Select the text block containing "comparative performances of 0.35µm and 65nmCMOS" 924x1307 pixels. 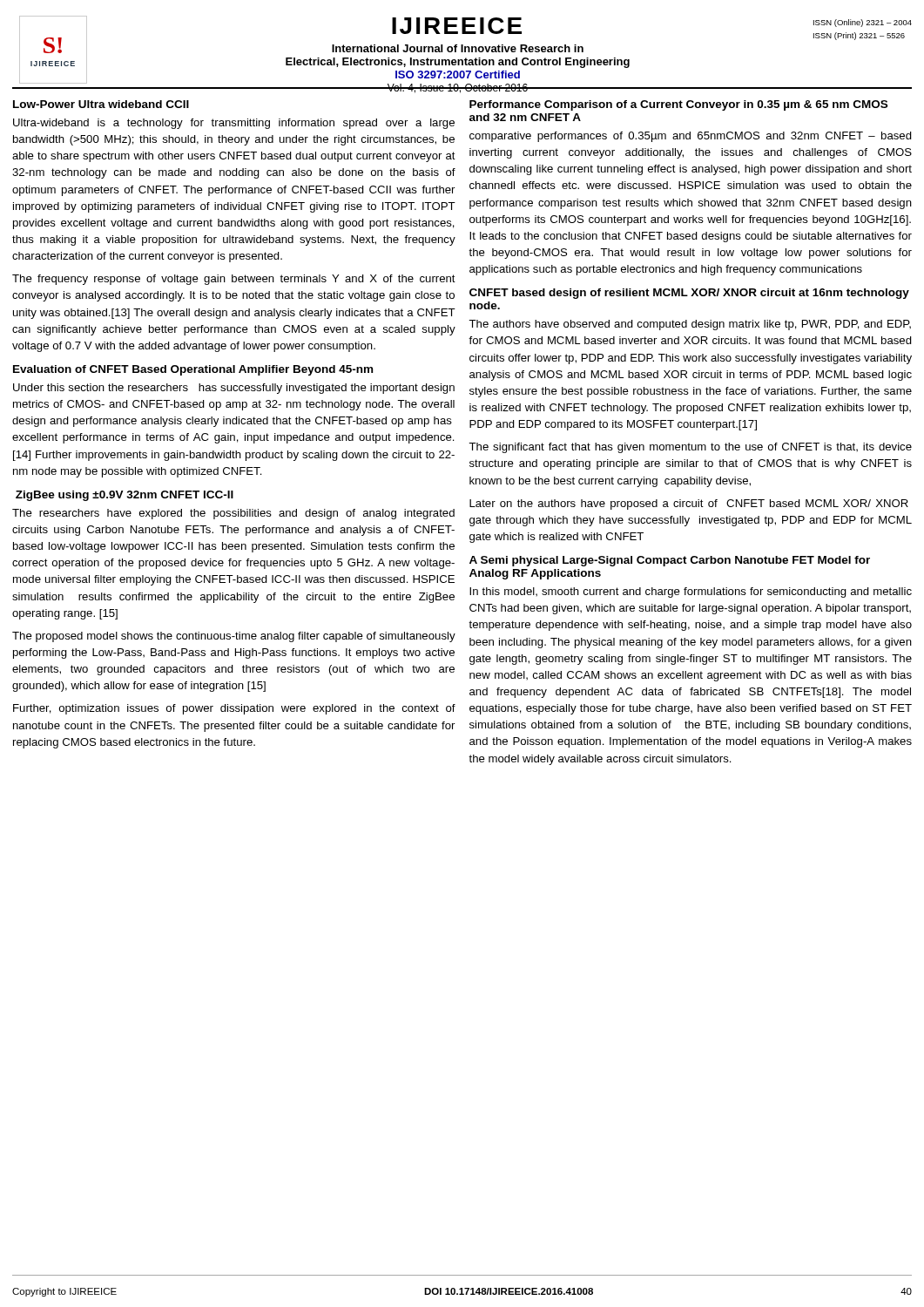tap(690, 202)
